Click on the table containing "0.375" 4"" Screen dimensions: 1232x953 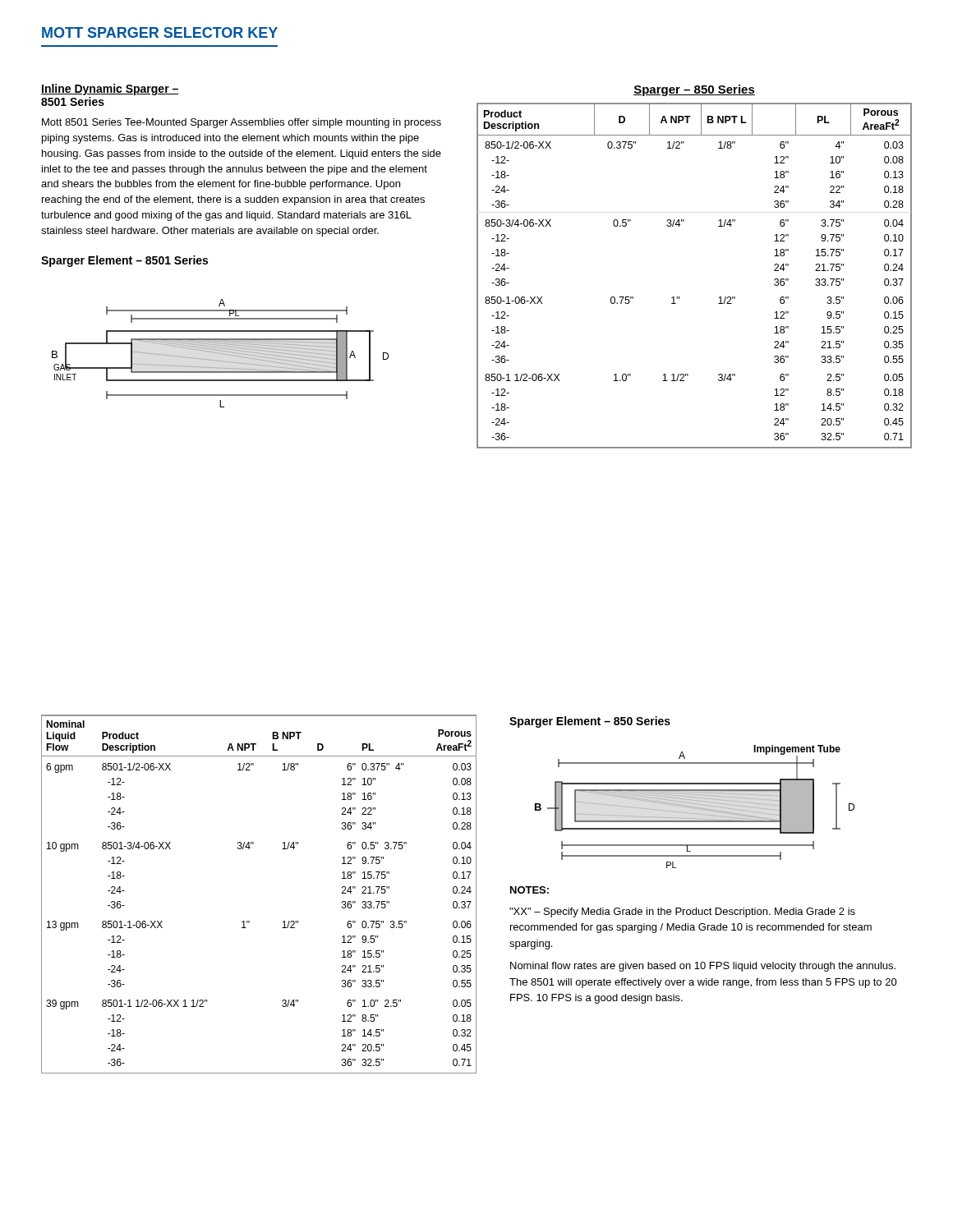click(259, 894)
